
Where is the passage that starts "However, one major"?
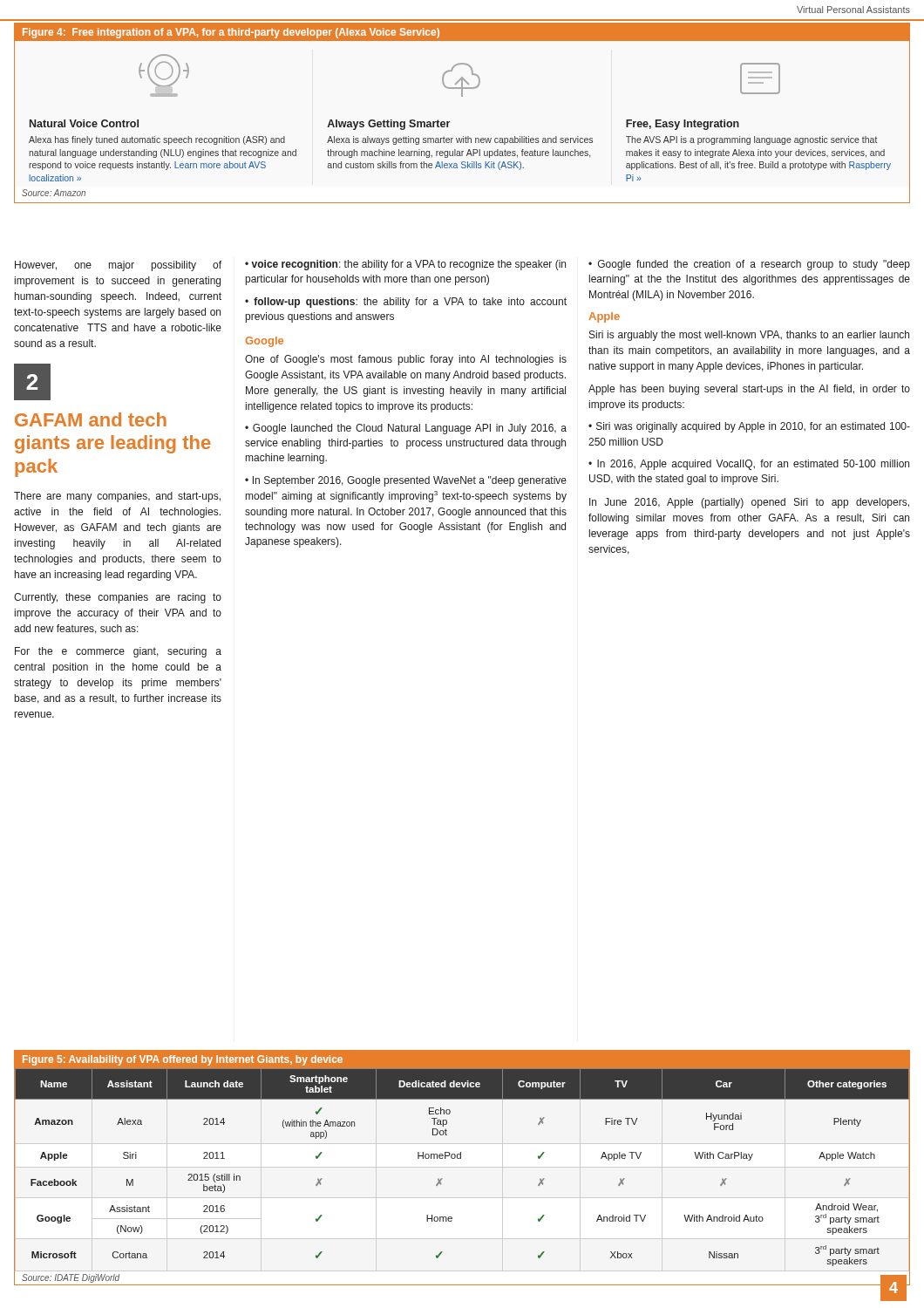[x=118, y=304]
